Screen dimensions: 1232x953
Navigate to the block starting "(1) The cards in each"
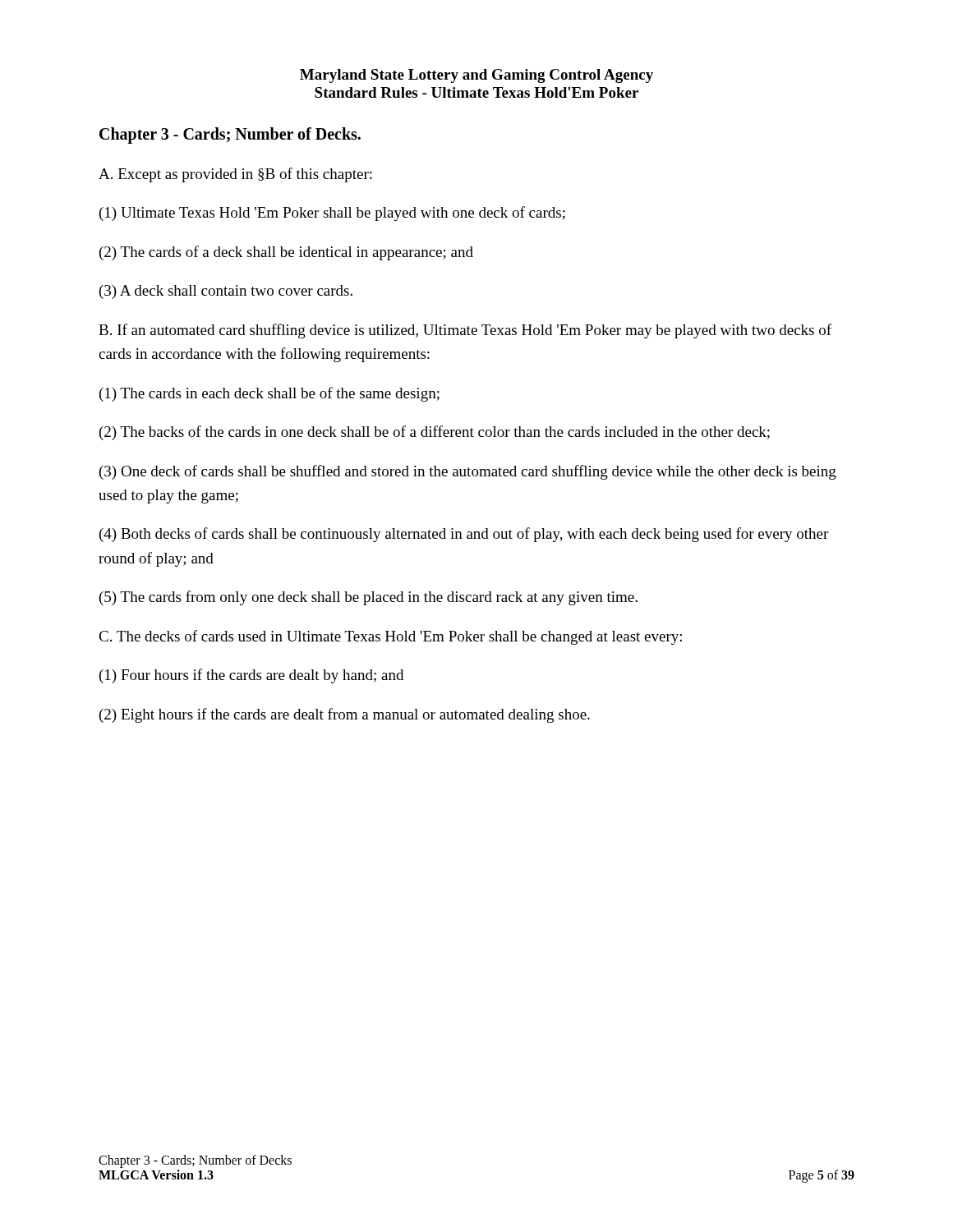(269, 393)
